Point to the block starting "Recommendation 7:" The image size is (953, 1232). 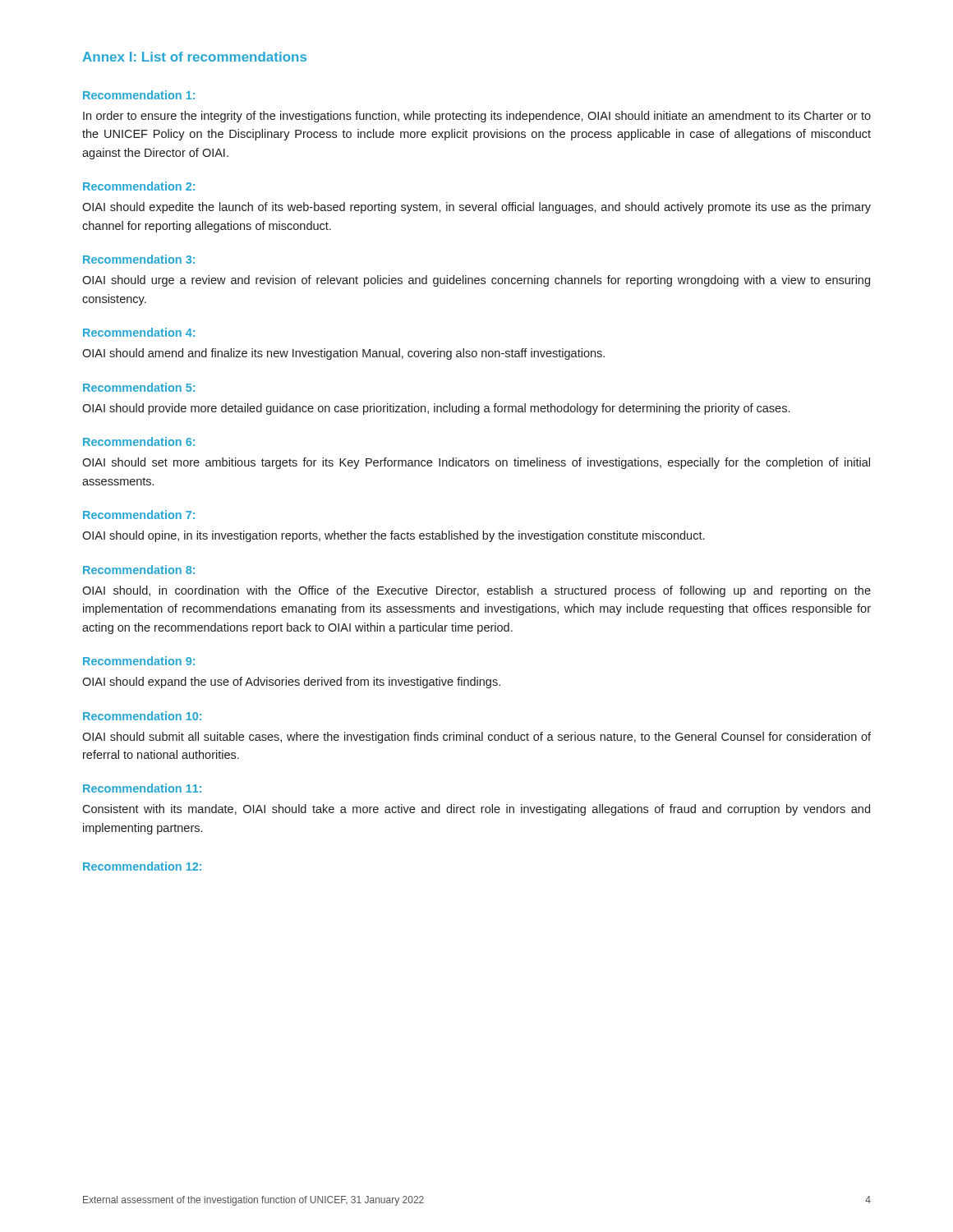point(139,515)
